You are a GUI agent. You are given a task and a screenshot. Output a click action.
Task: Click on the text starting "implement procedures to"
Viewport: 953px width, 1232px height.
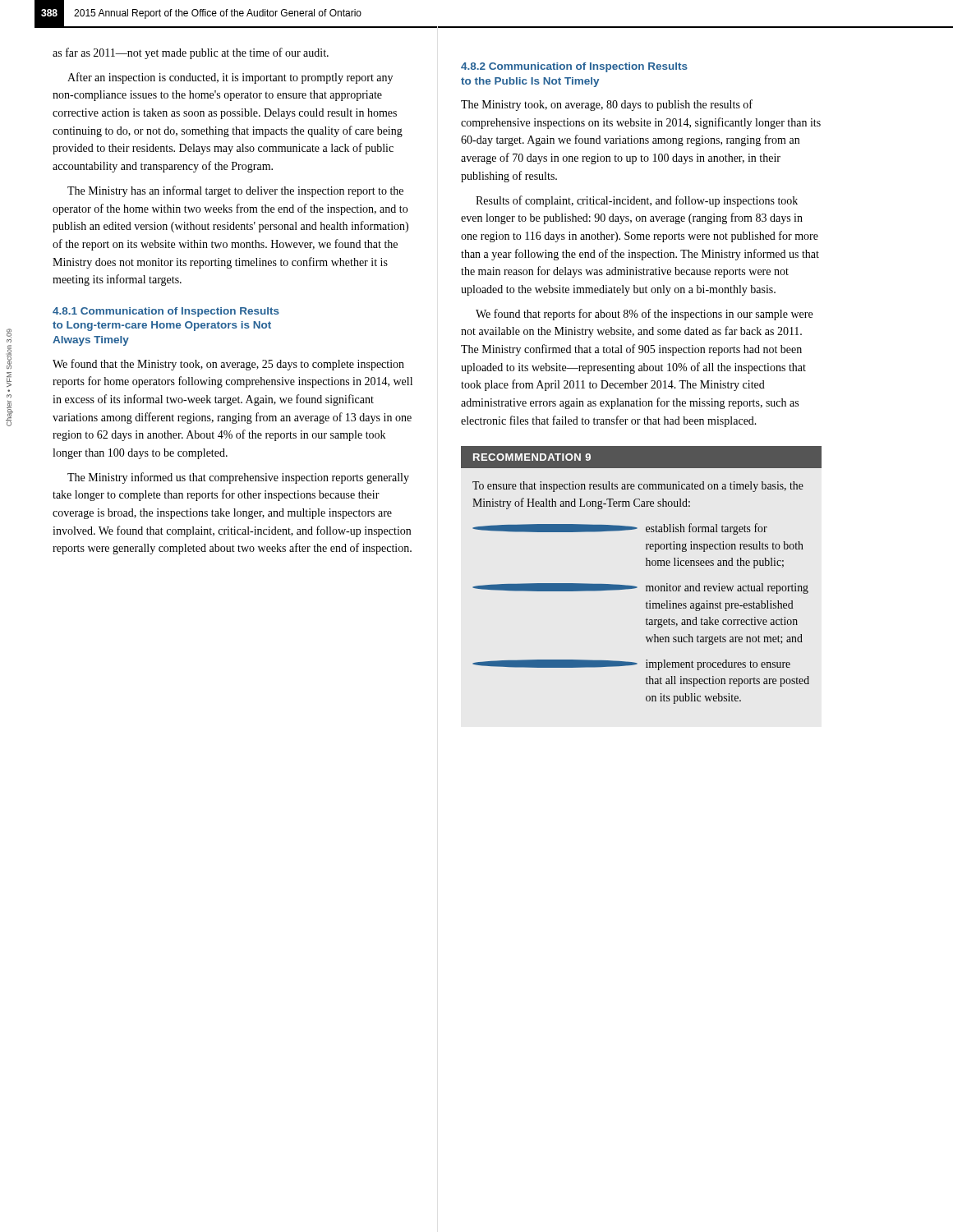[x=641, y=681]
